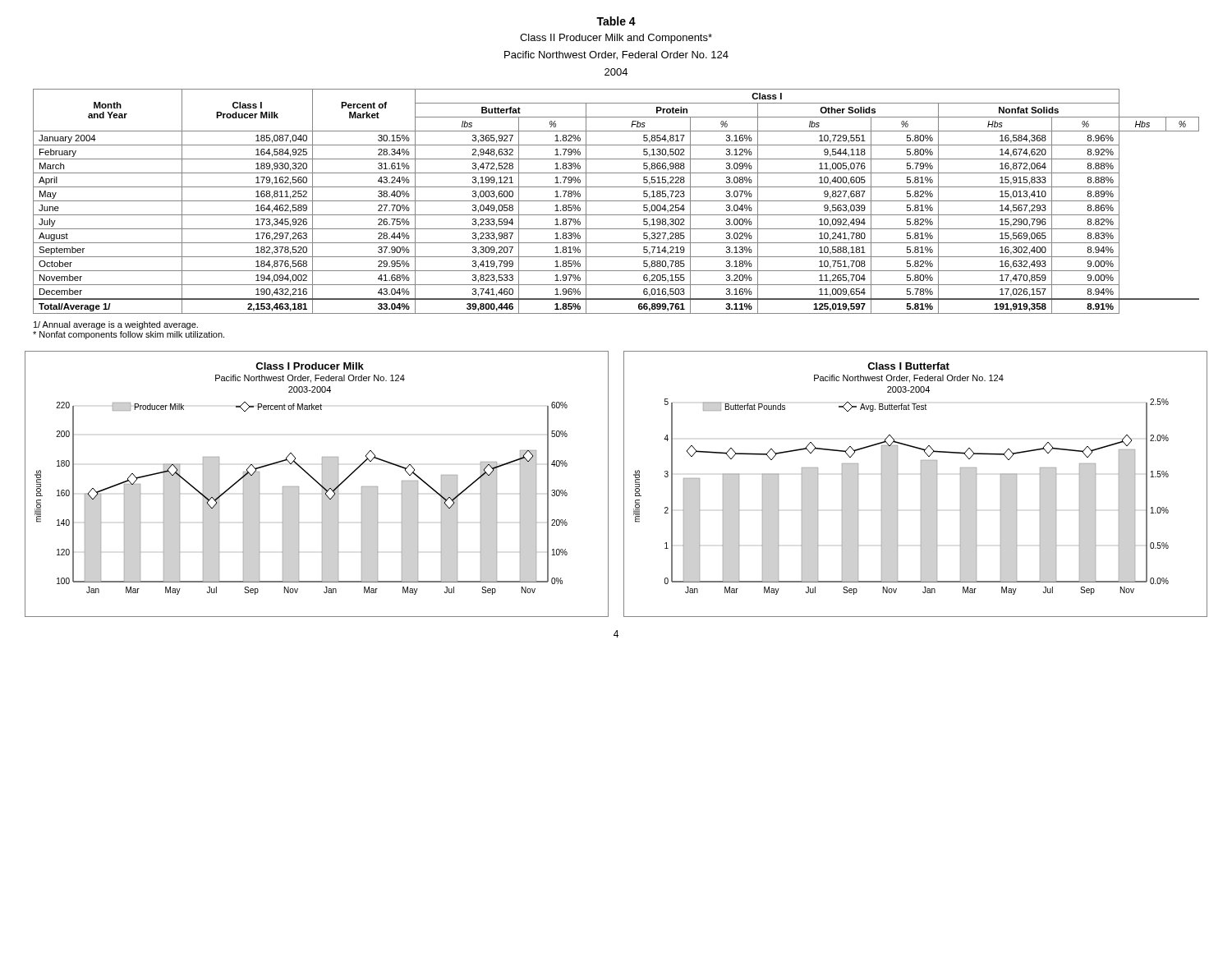Find the table that mentions "Percent of Market"

click(x=616, y=202)
